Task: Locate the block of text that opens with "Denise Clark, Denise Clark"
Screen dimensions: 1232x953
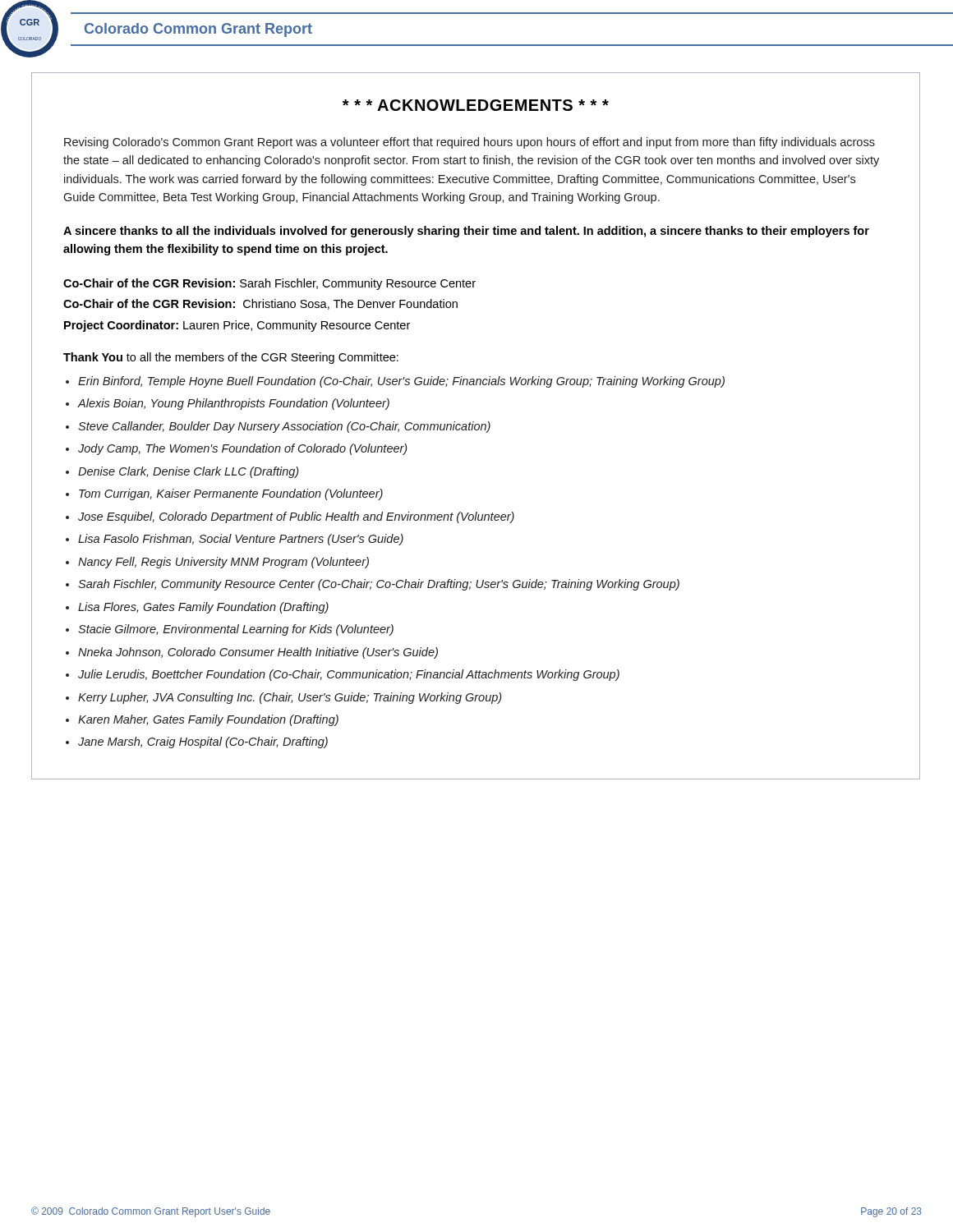Action: [x=189, y=471]
